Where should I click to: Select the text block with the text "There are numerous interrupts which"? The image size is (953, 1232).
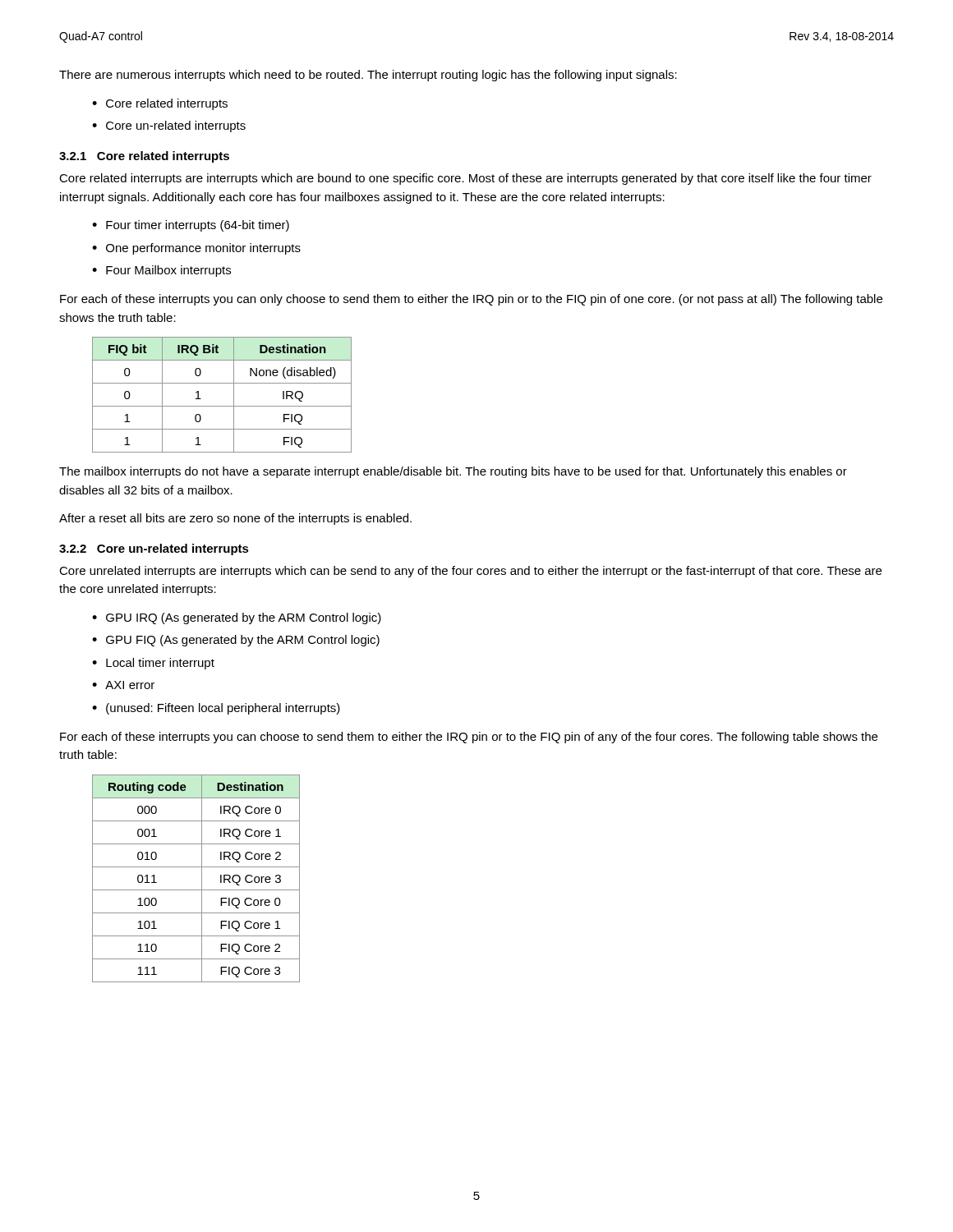(368, 74)
